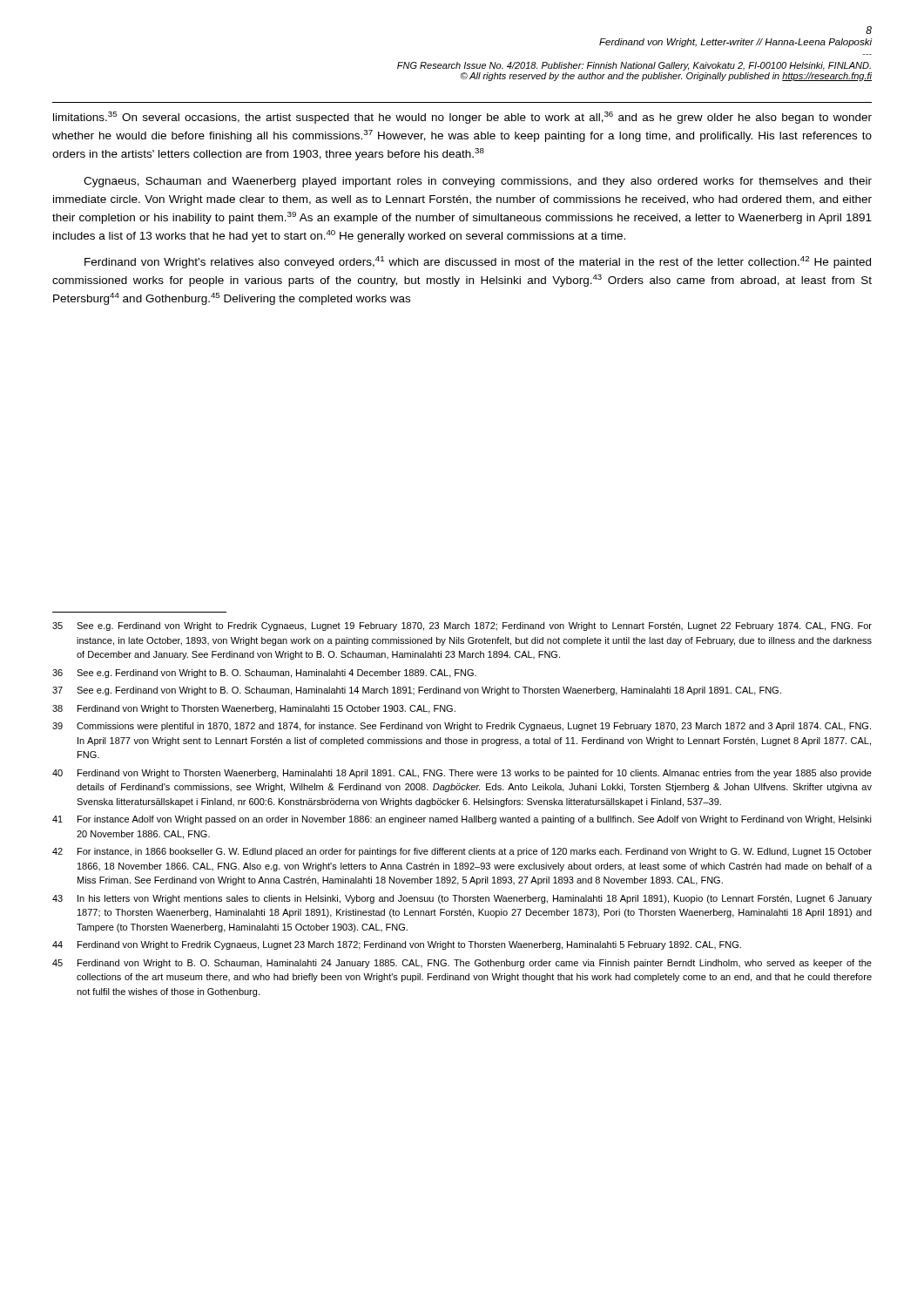Image resolution: width=924 pixels, height=1307 pixels.
Task: Click on the text starting "45 Ferdinand von Wright to B. O."
Action: (x=462, y=977)
